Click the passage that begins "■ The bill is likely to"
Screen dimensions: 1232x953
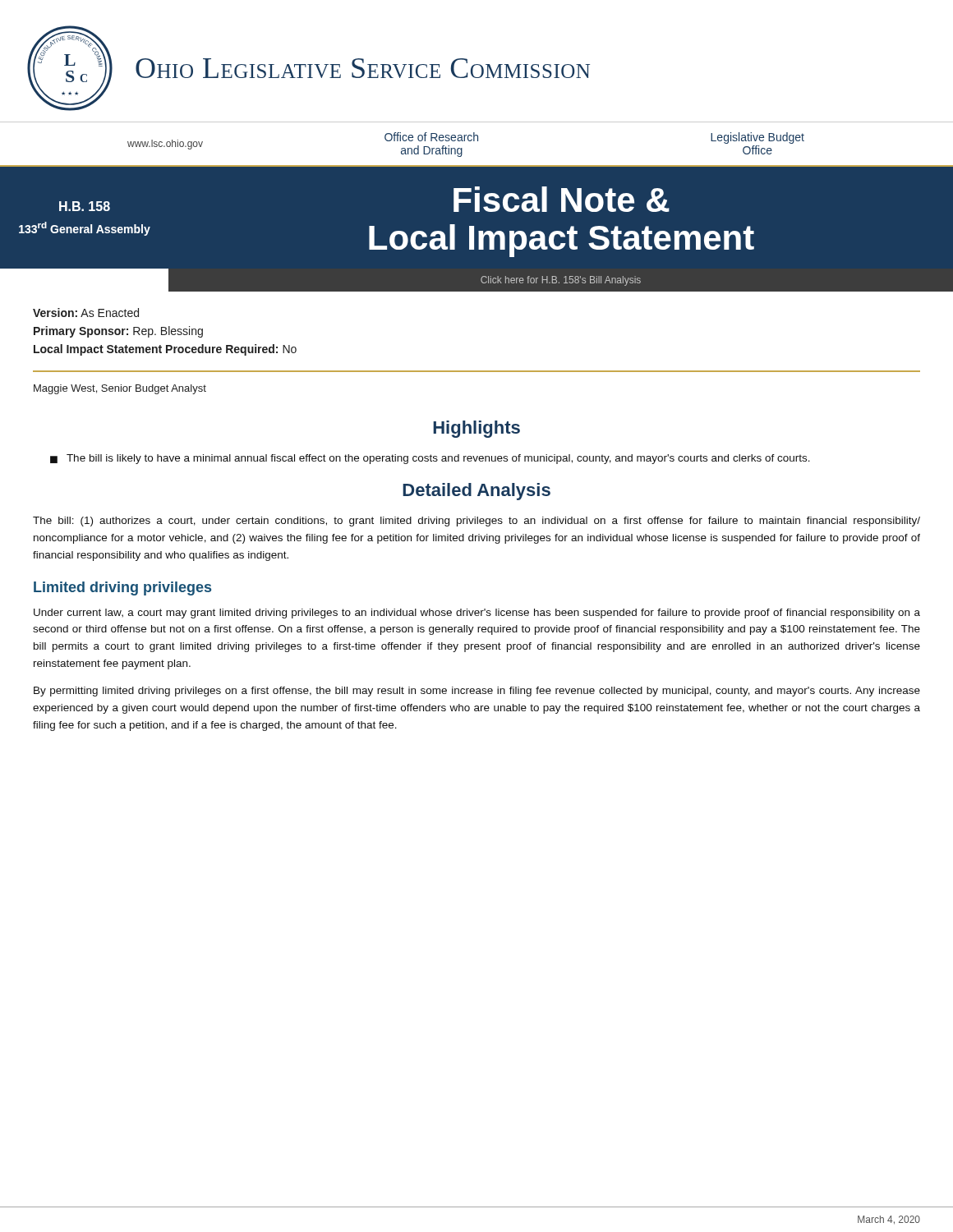[430, 460]
